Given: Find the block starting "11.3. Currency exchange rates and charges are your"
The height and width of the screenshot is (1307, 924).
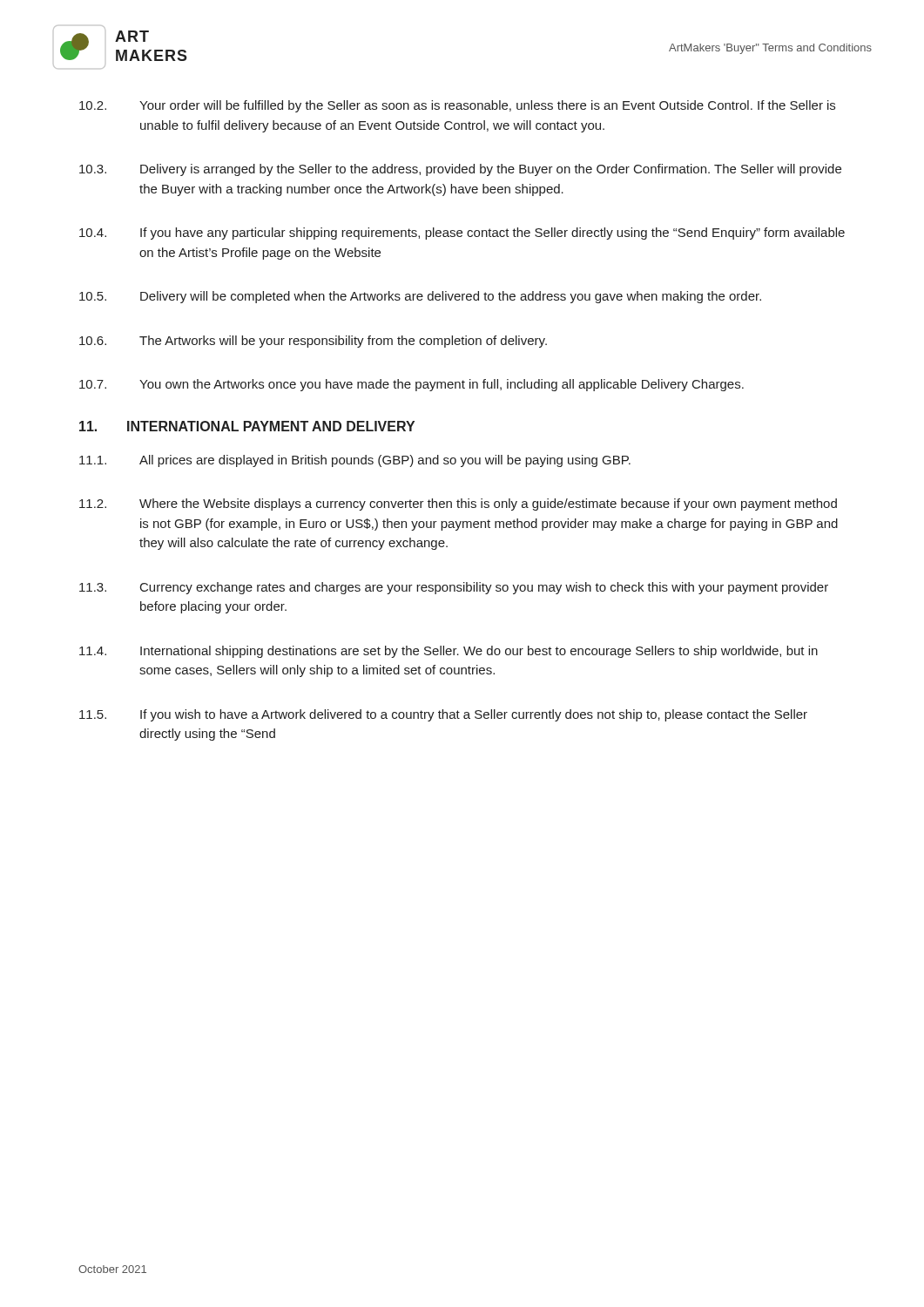Looking at the screenshot, I should point(462,597).
